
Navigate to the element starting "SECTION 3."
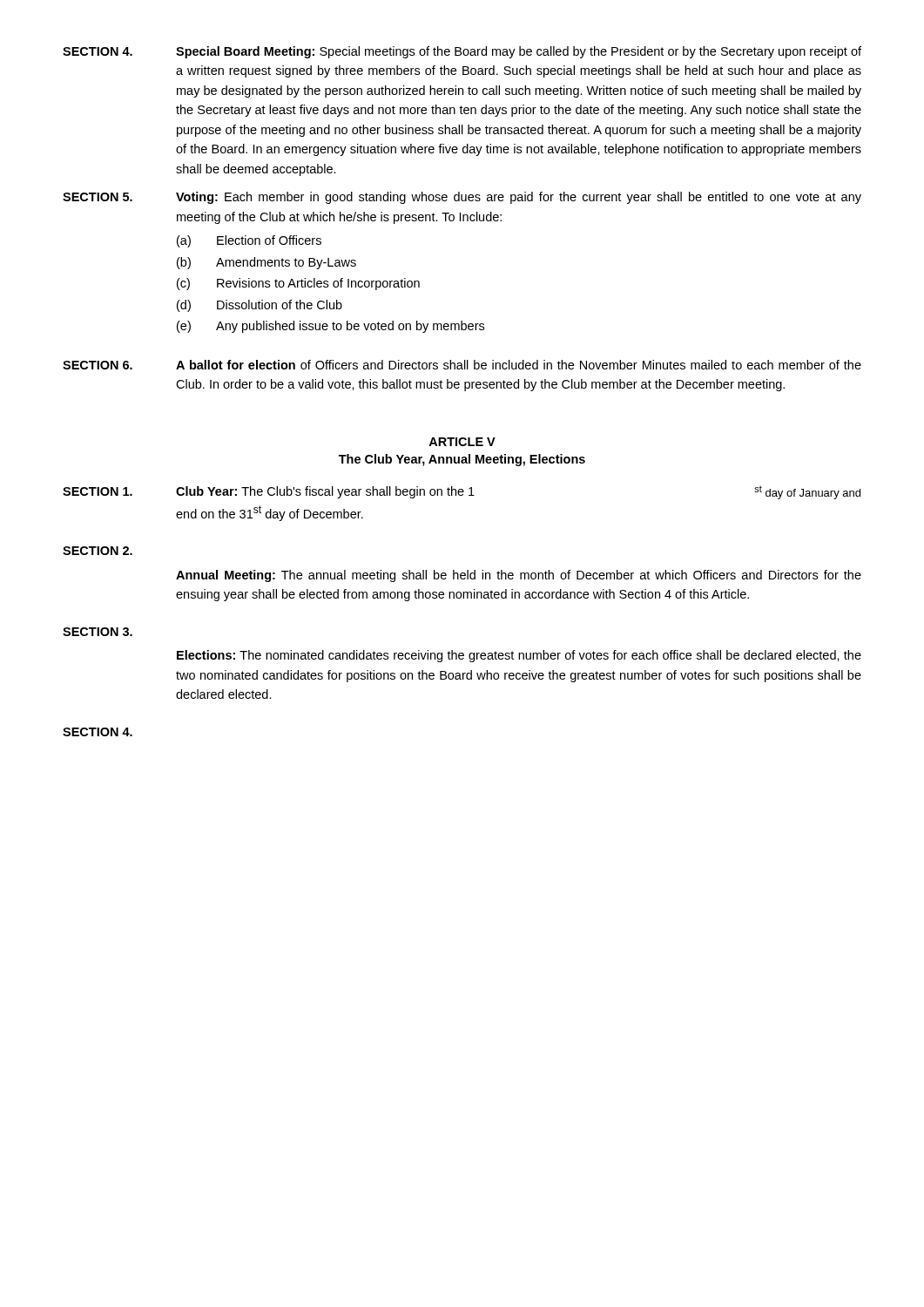coord(98,632)
